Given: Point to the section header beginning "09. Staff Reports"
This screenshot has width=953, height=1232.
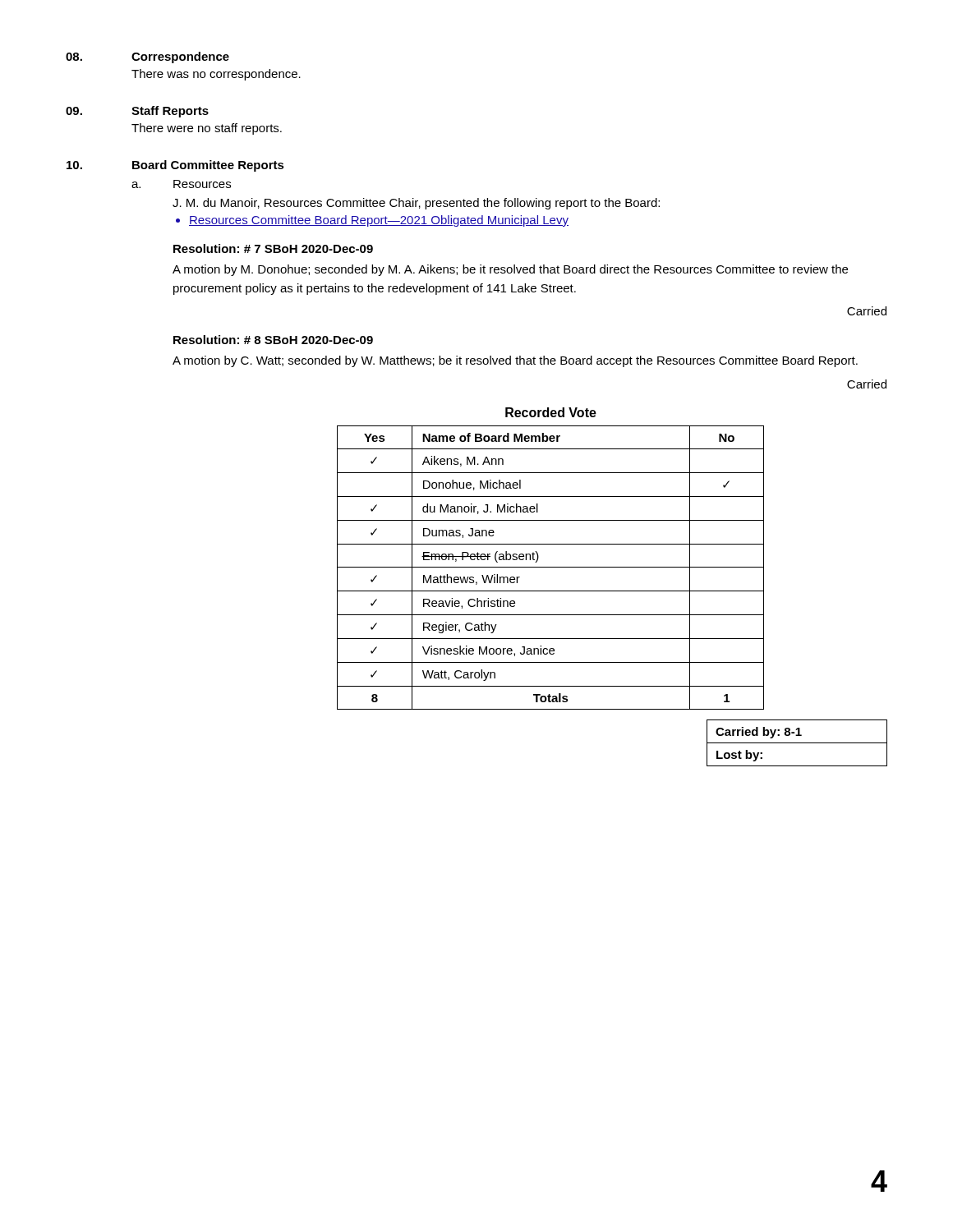Looking at the screenshot, I should 137,112.
